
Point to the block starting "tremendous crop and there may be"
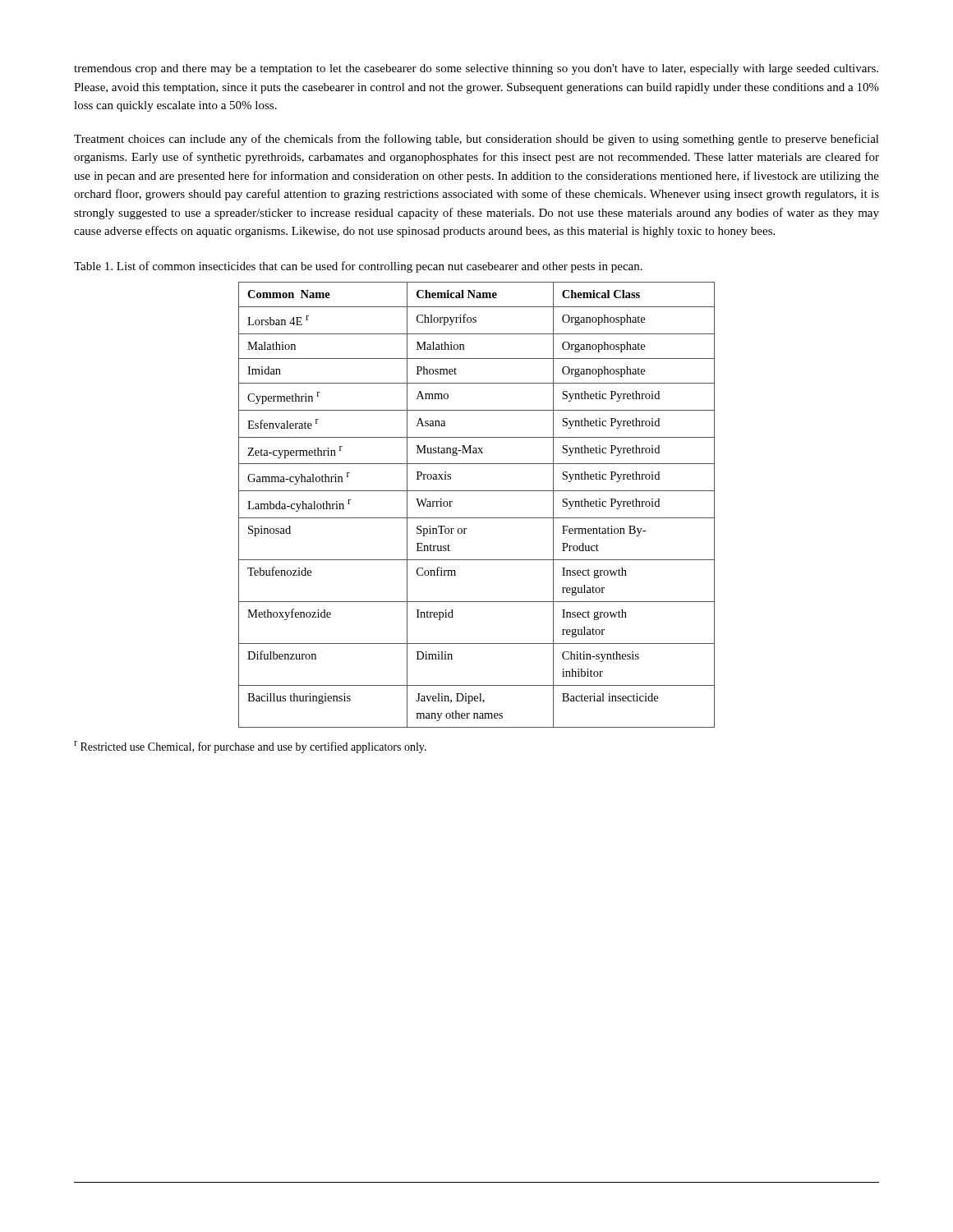tap(476, 87)
